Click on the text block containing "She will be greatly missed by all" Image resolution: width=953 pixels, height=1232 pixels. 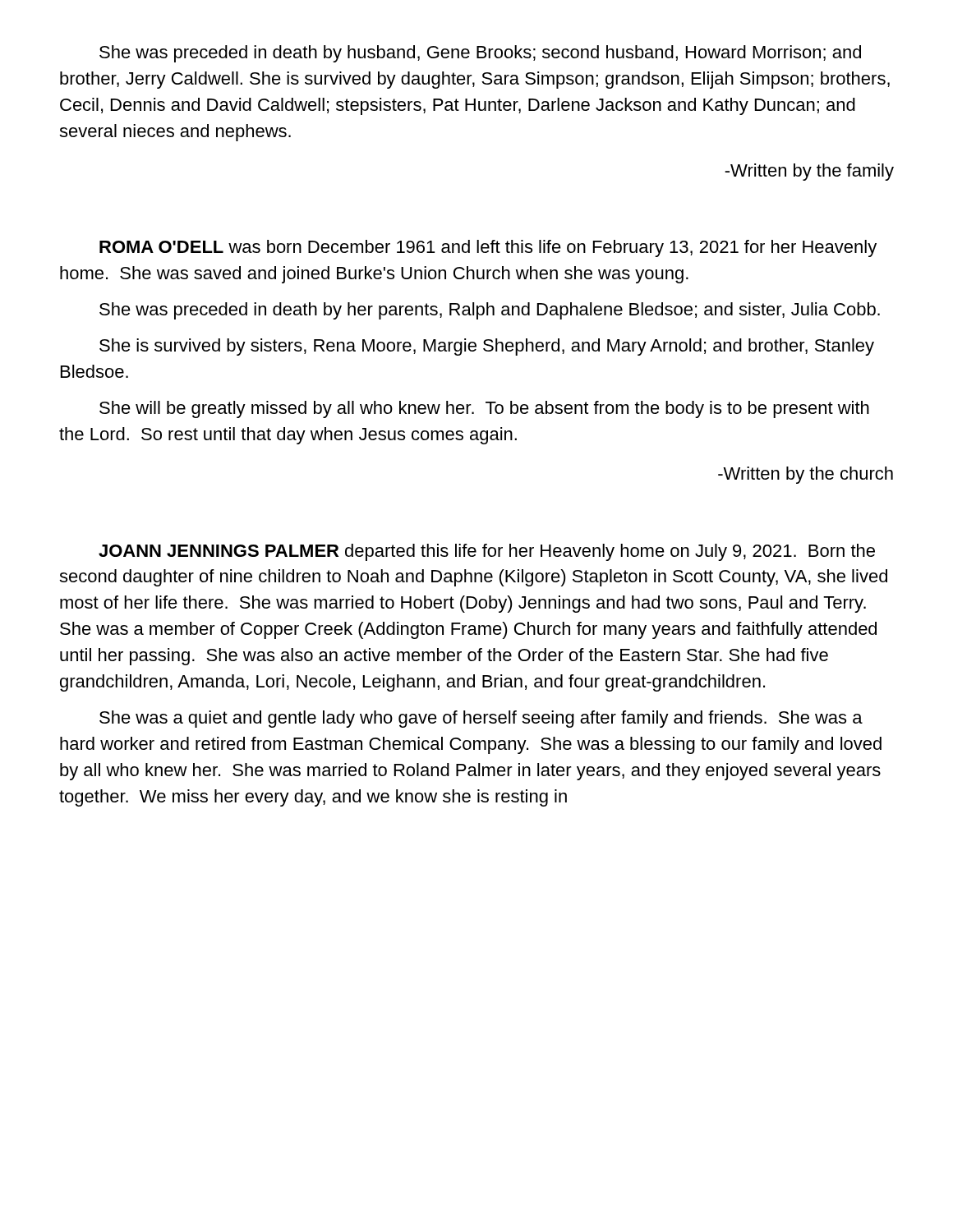pos(464,421)
